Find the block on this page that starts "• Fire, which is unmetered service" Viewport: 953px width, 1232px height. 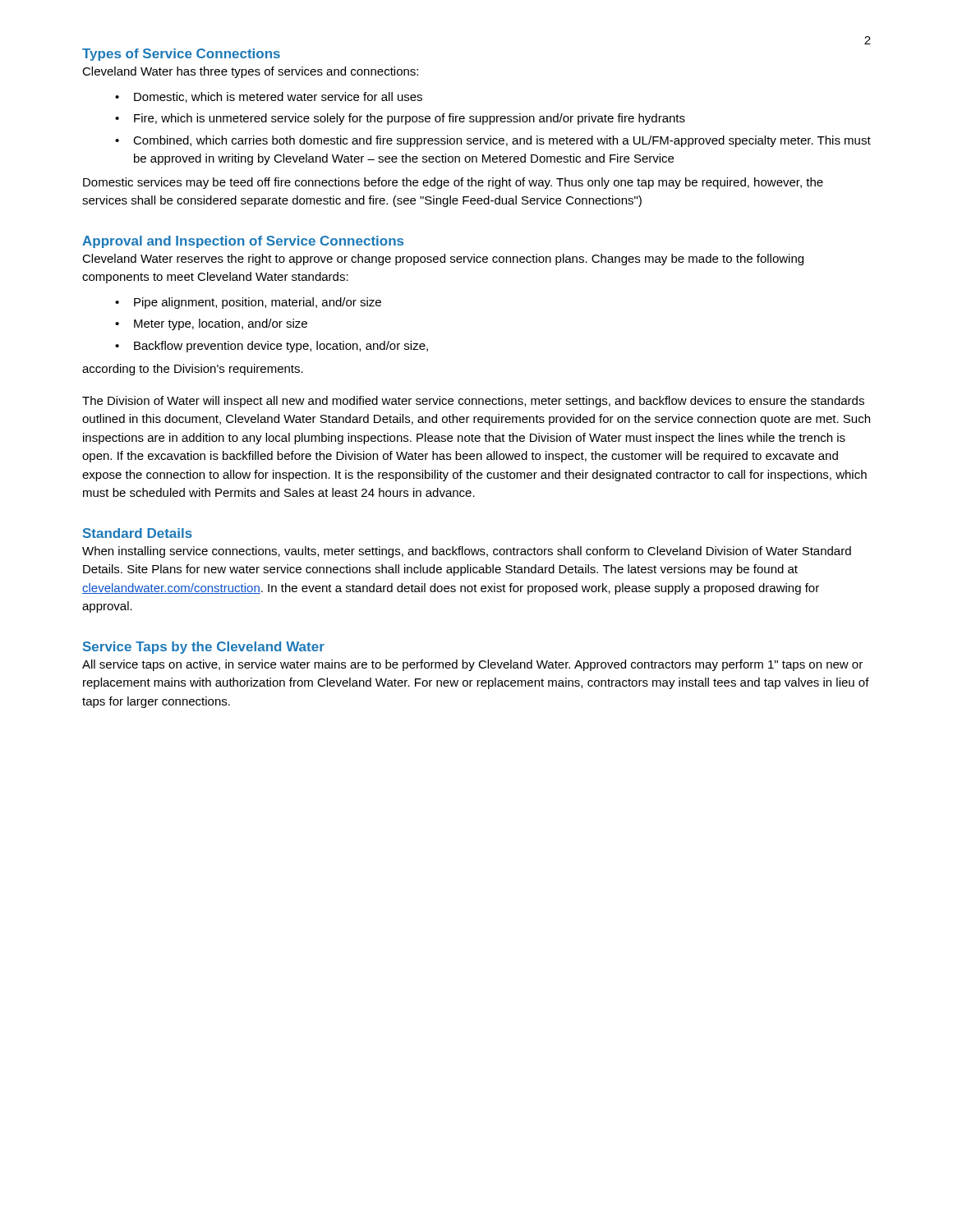coord(400,119)
